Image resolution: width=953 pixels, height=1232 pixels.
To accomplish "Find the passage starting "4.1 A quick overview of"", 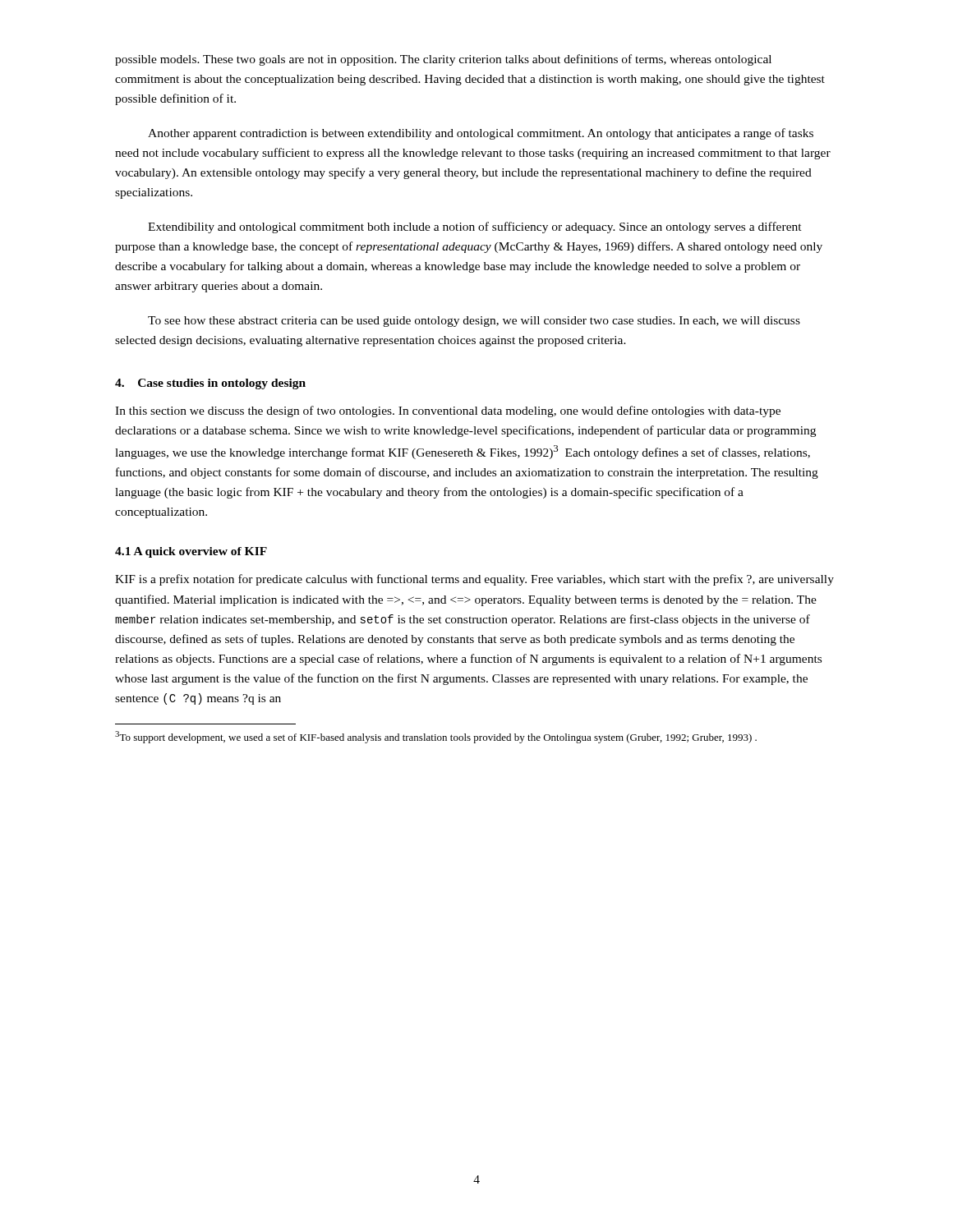I will (191, 552).
